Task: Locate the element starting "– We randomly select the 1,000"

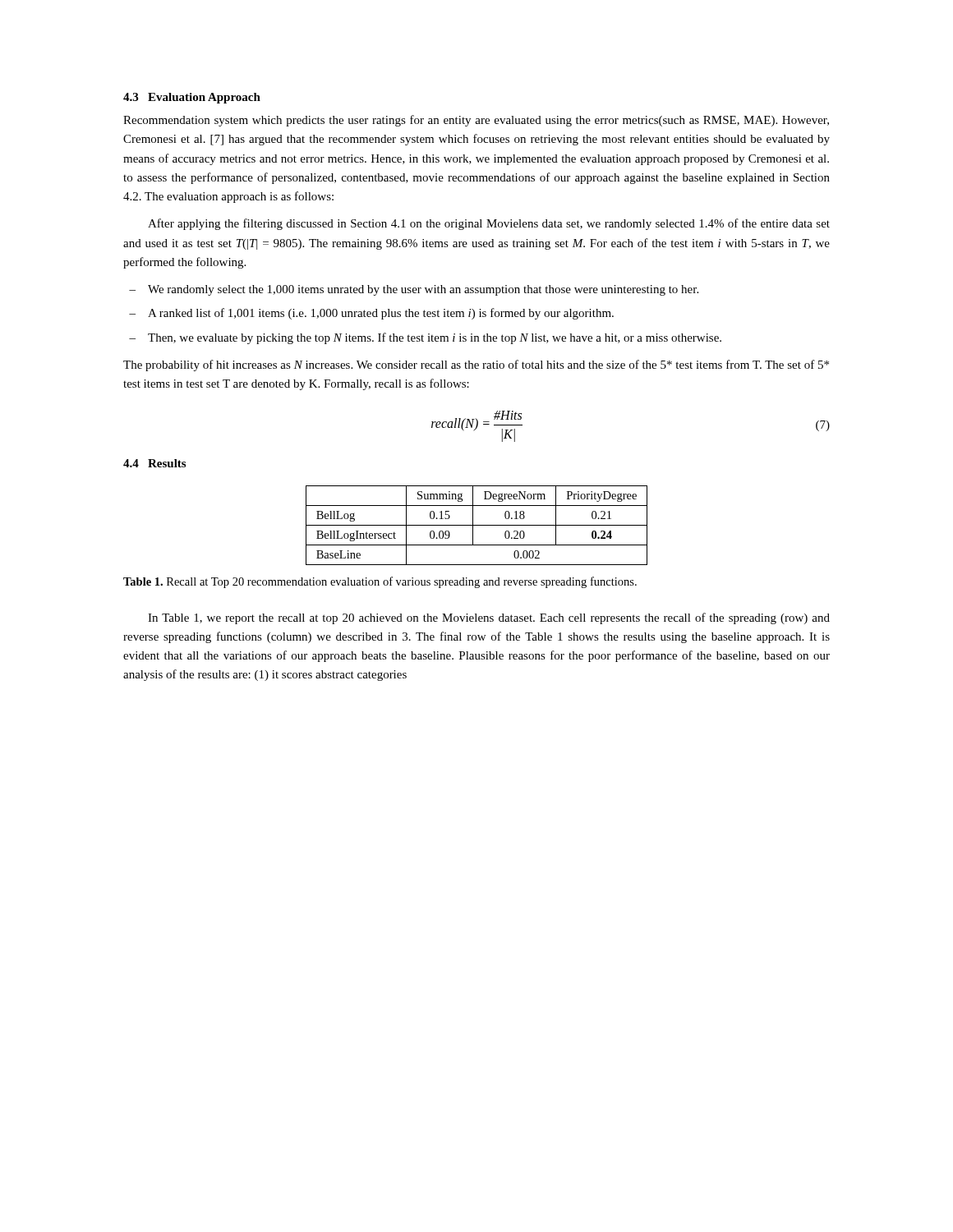Action: coord(414,290)
